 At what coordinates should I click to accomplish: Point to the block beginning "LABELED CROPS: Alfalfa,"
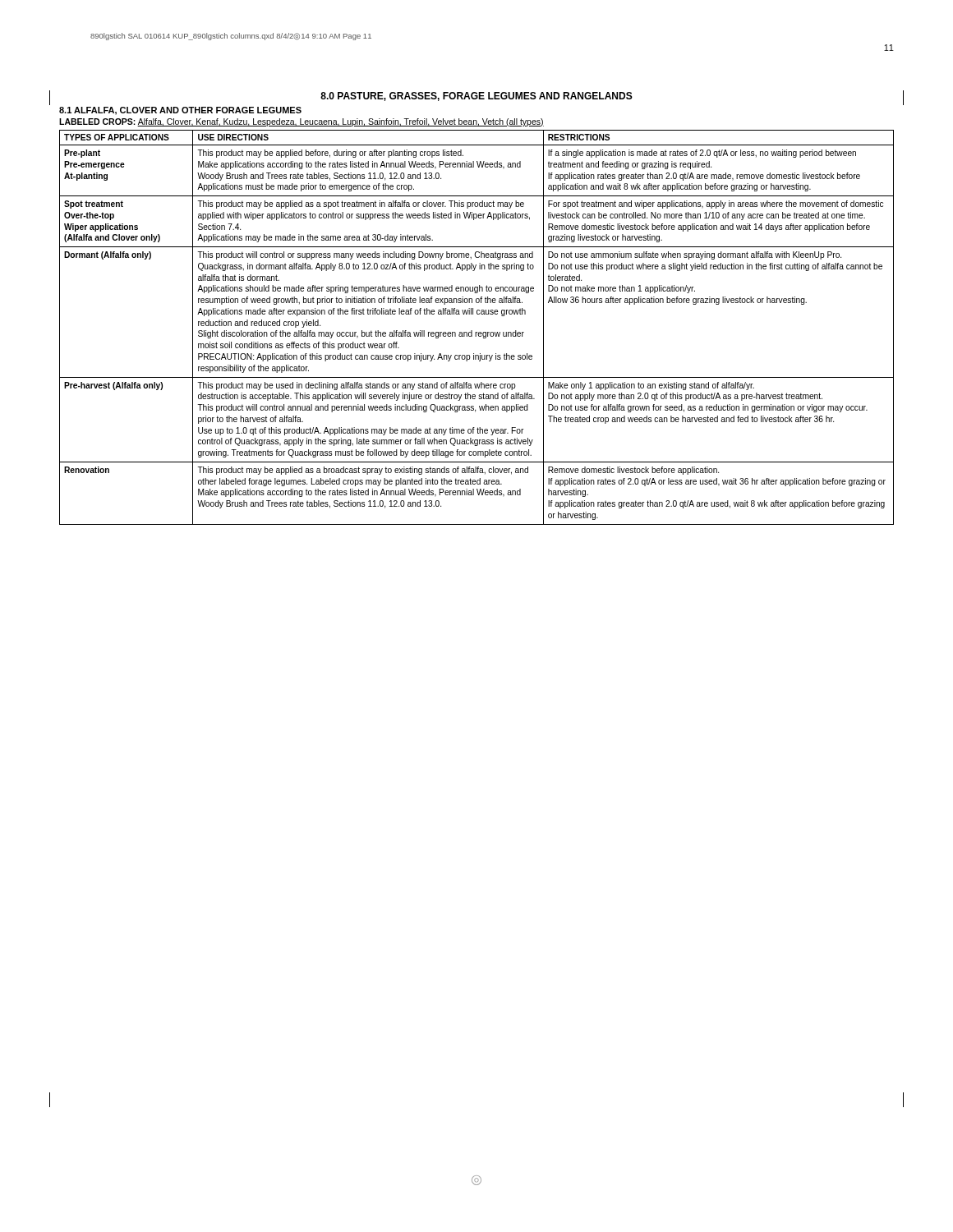click(x=301, y=122)
